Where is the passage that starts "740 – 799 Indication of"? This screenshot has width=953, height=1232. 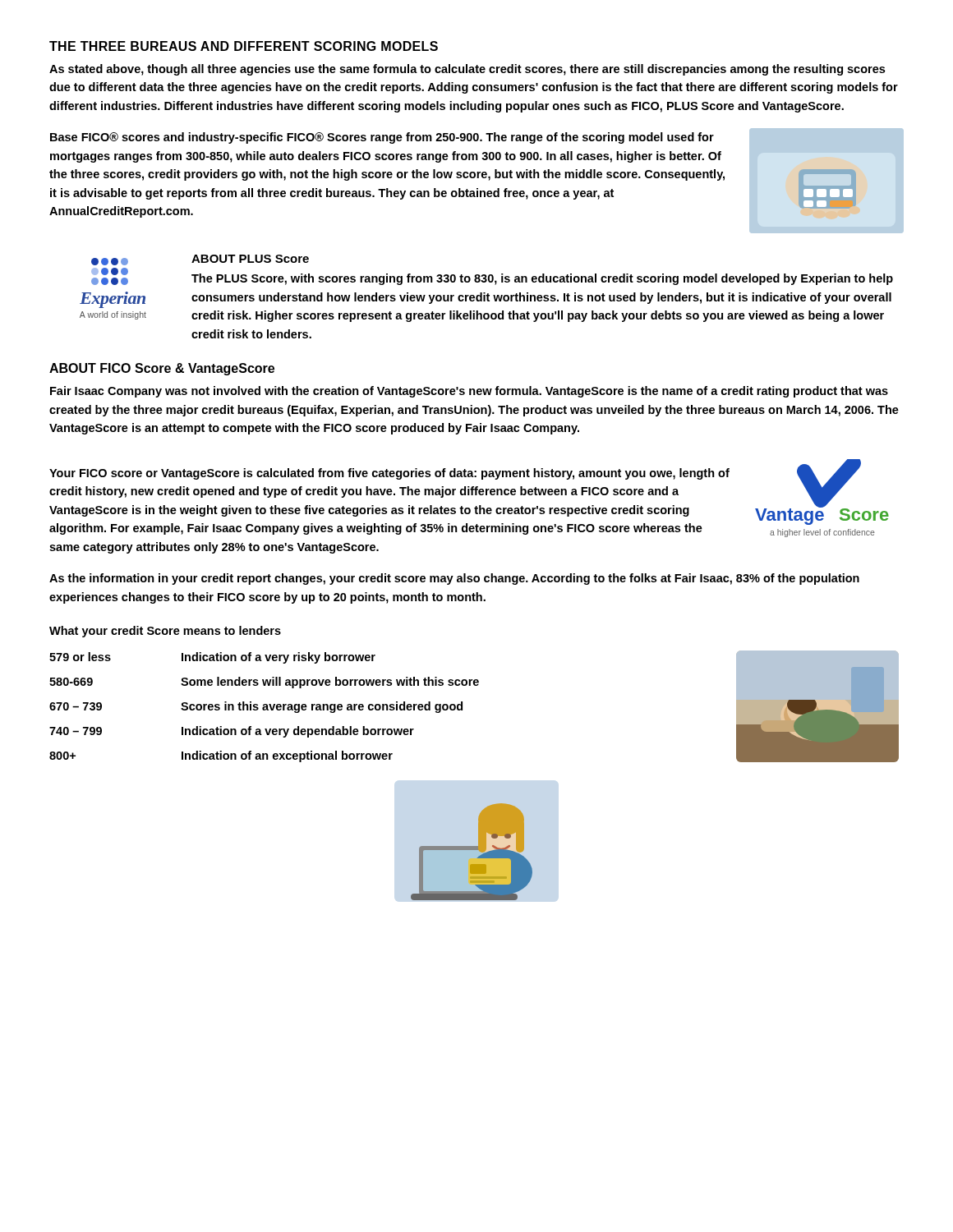[x=390, y=731]
